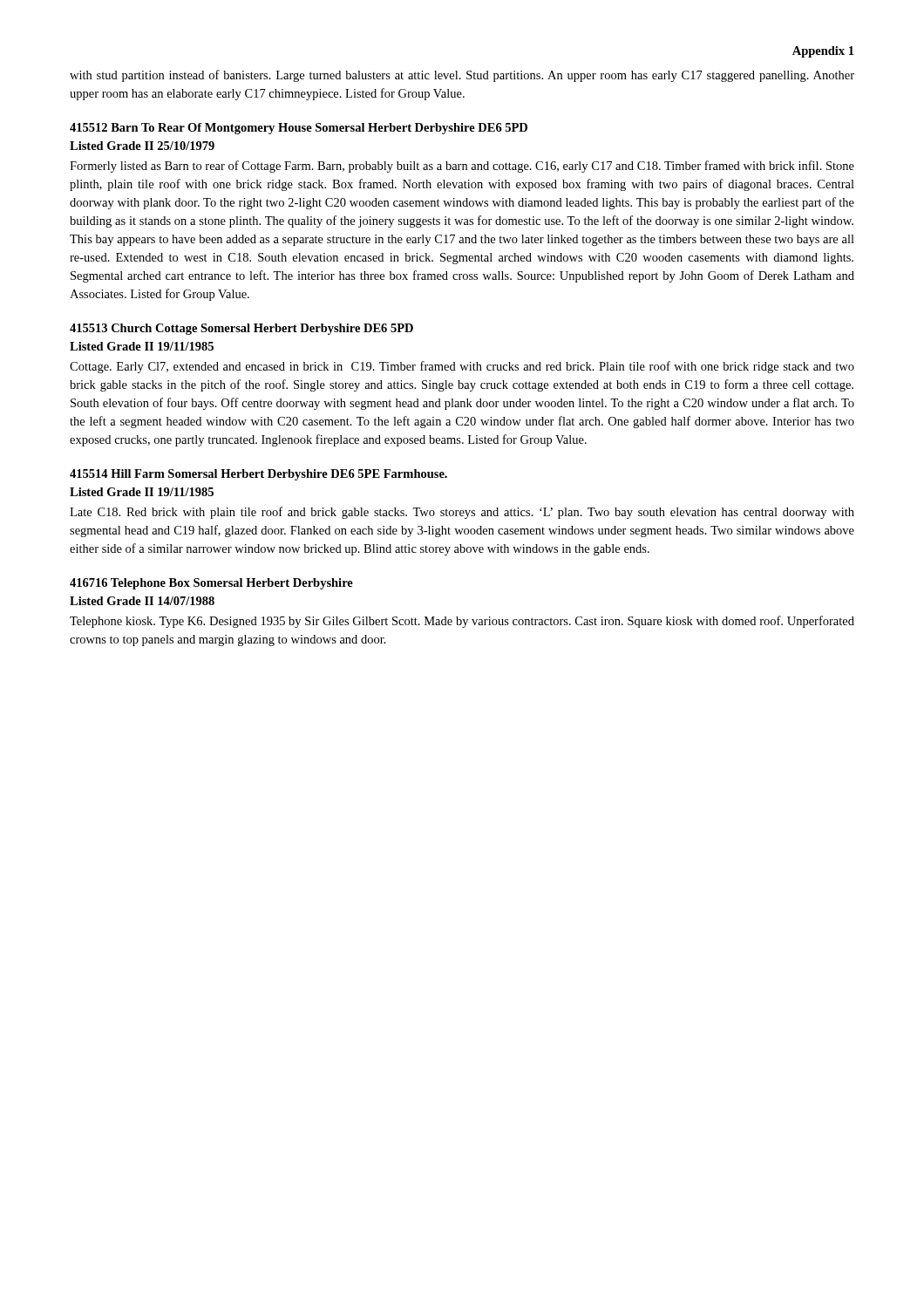924x1308 pixels.
Task: Click the passage that begins "Late C18. Red brick"
Action: point(462,530)
